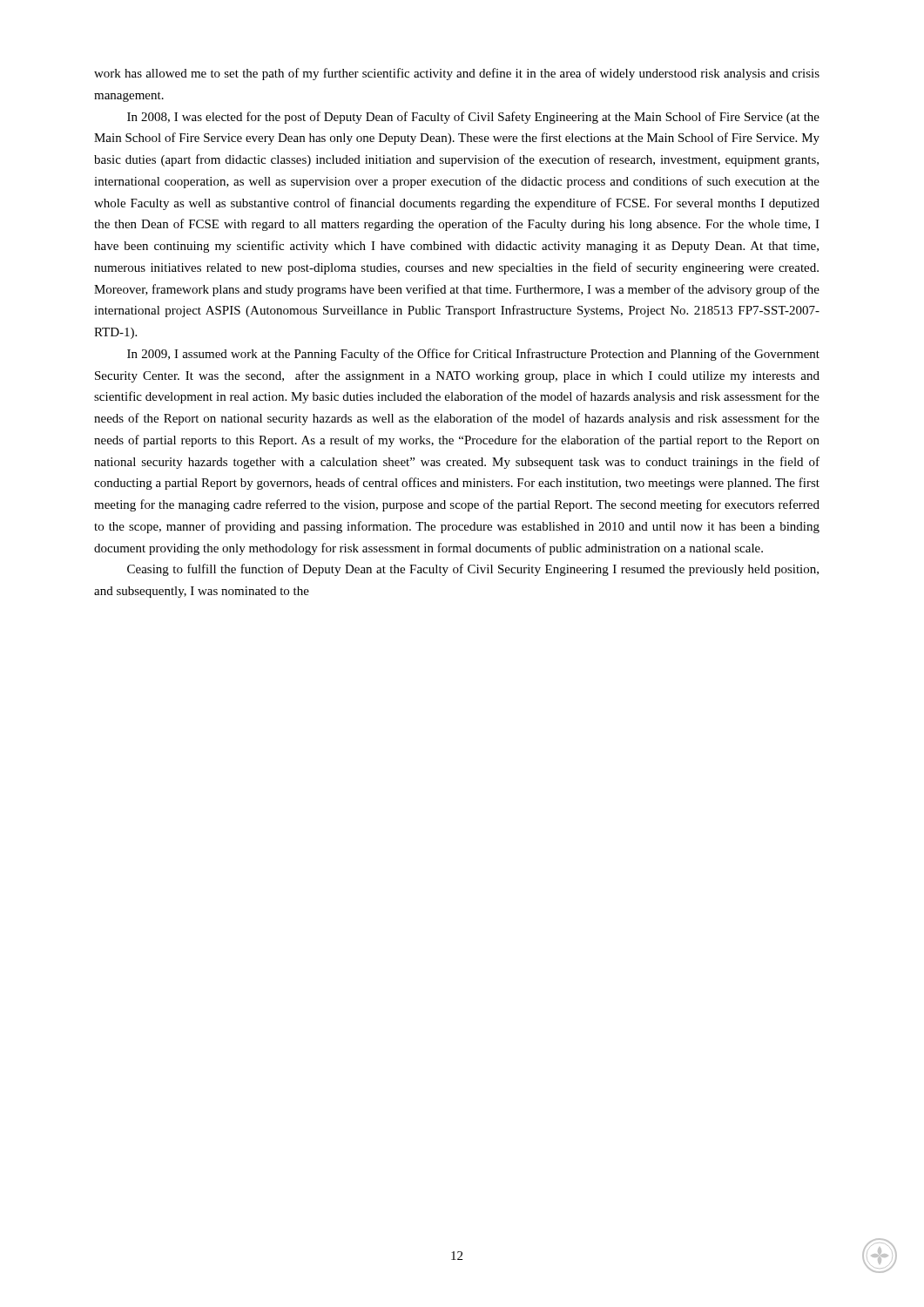Point to the block beginning "Ceasing to fulfill the function of"
Viewport: 924px width, 1307px height.
pos(457,580)
